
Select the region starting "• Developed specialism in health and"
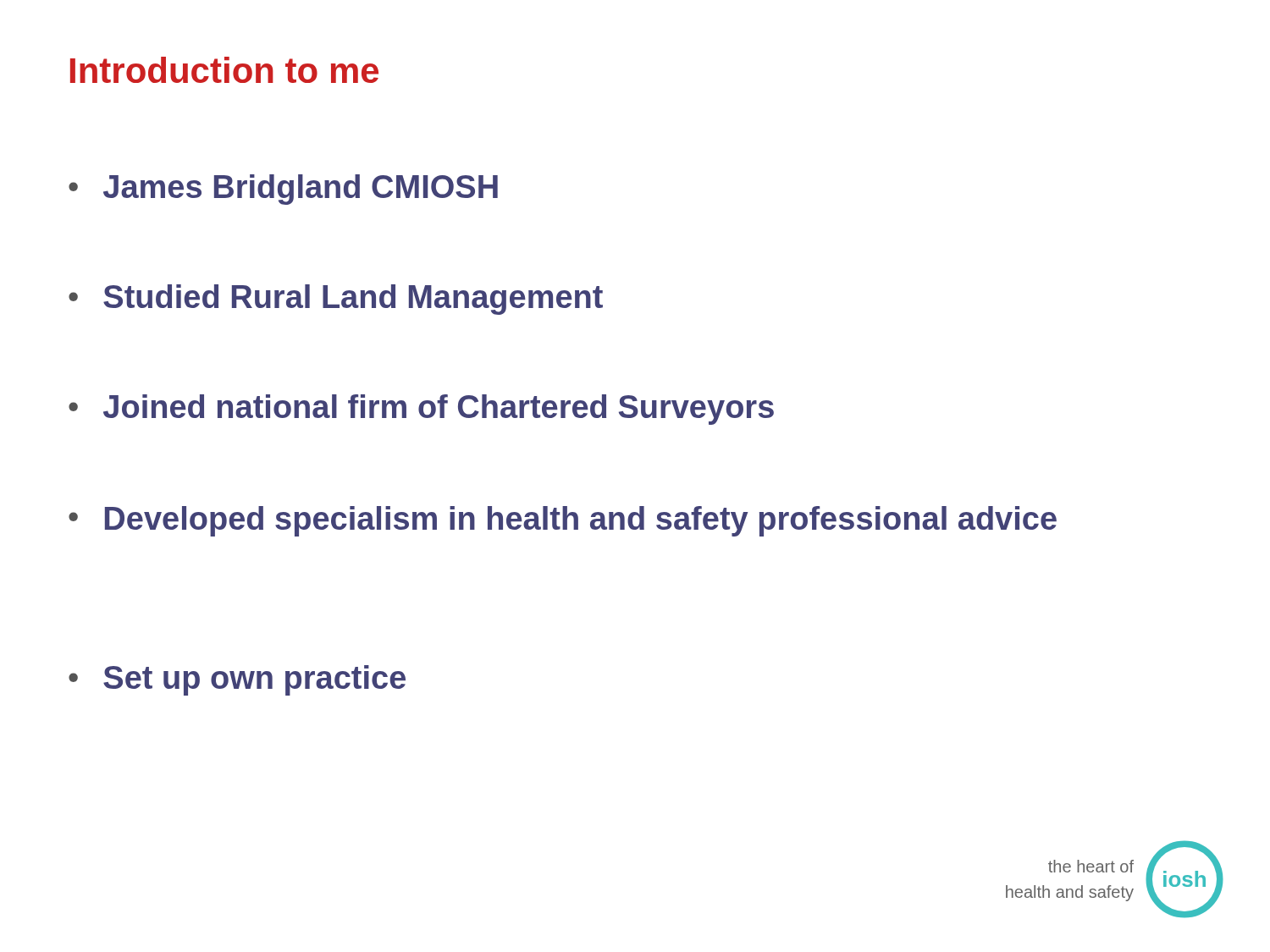click(563, 519)
